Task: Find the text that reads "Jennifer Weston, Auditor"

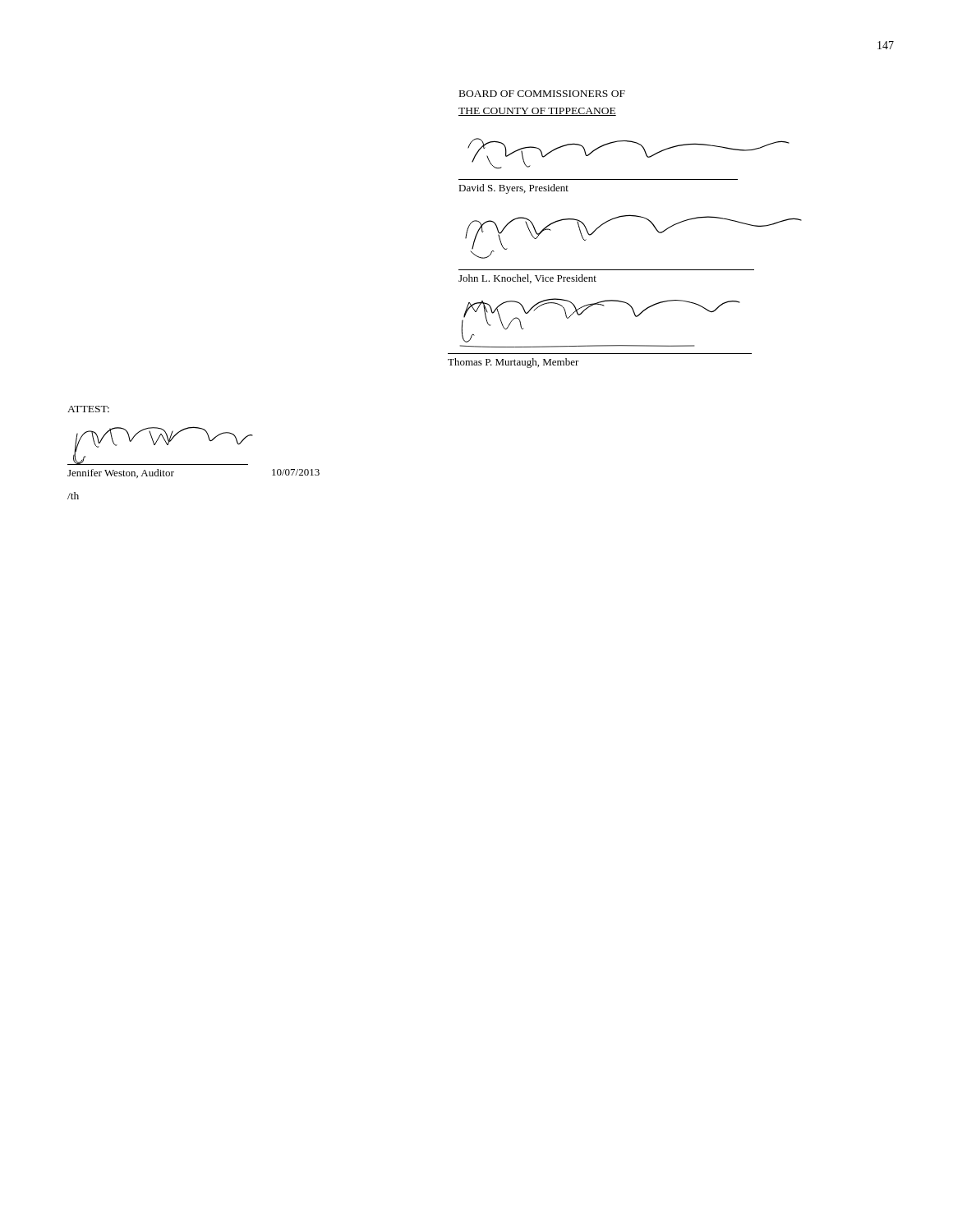Action: tap(121, 473)
